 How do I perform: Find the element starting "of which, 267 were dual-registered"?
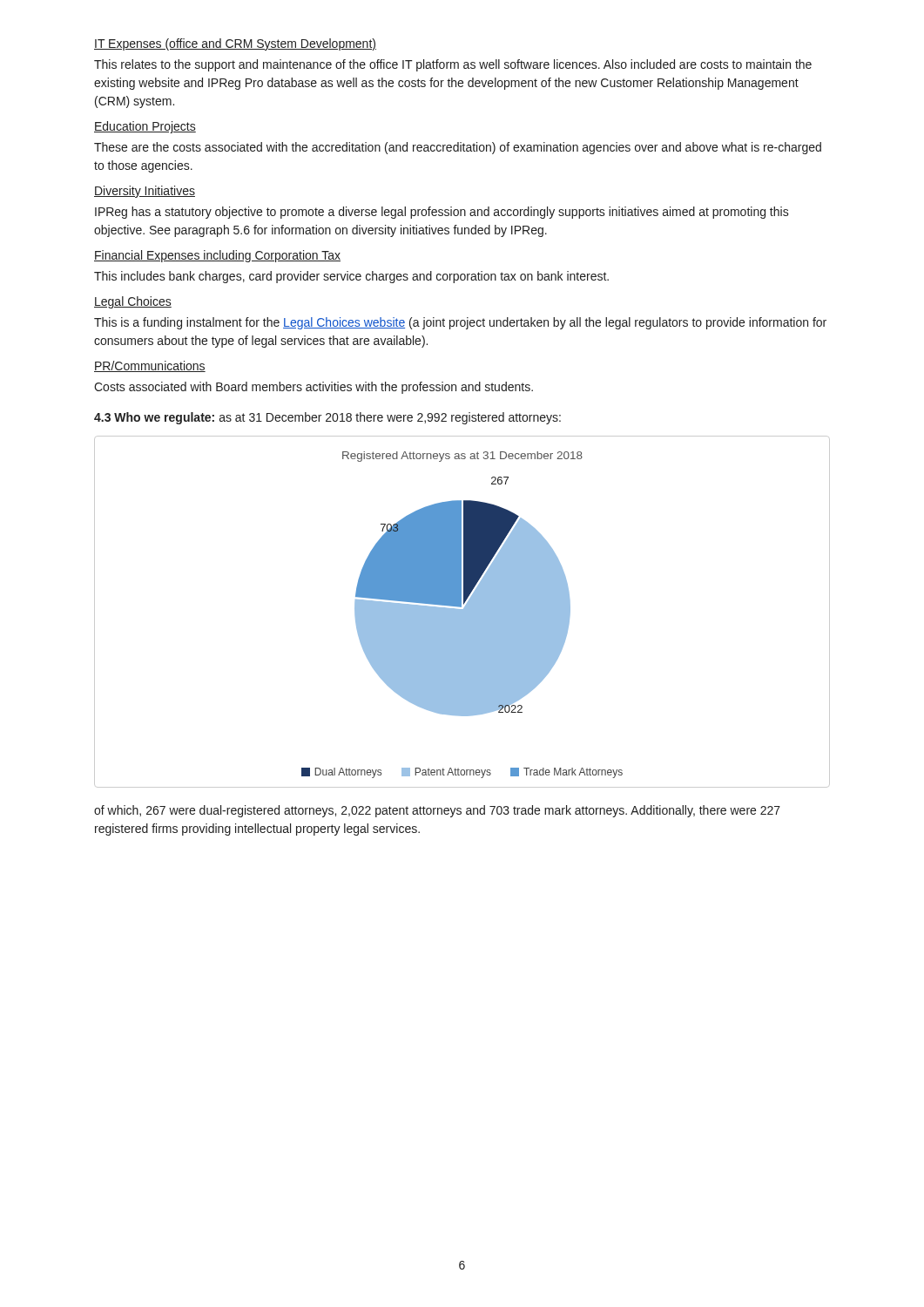[437, 819]
